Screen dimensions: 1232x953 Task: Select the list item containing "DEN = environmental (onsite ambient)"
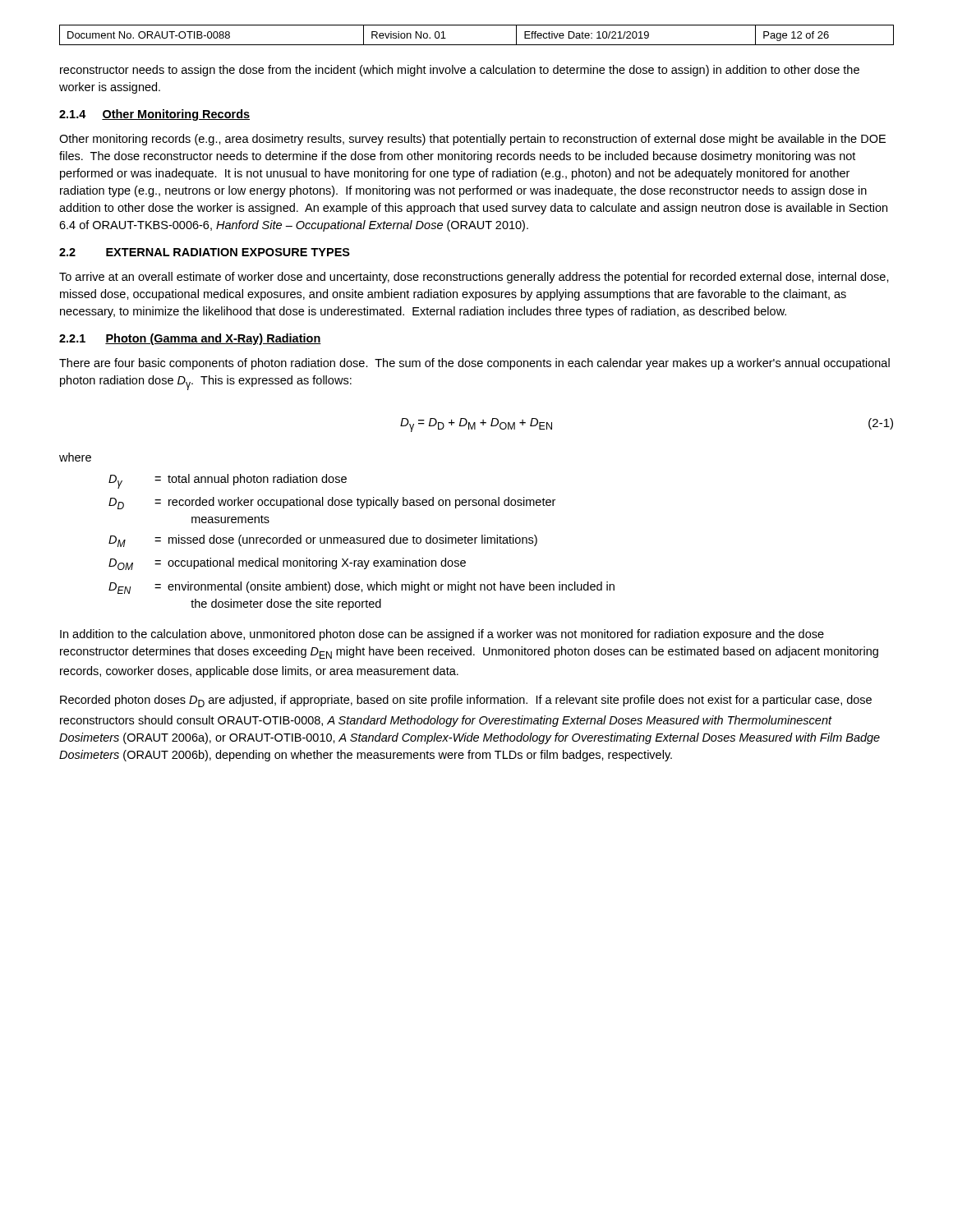(501, 595)
